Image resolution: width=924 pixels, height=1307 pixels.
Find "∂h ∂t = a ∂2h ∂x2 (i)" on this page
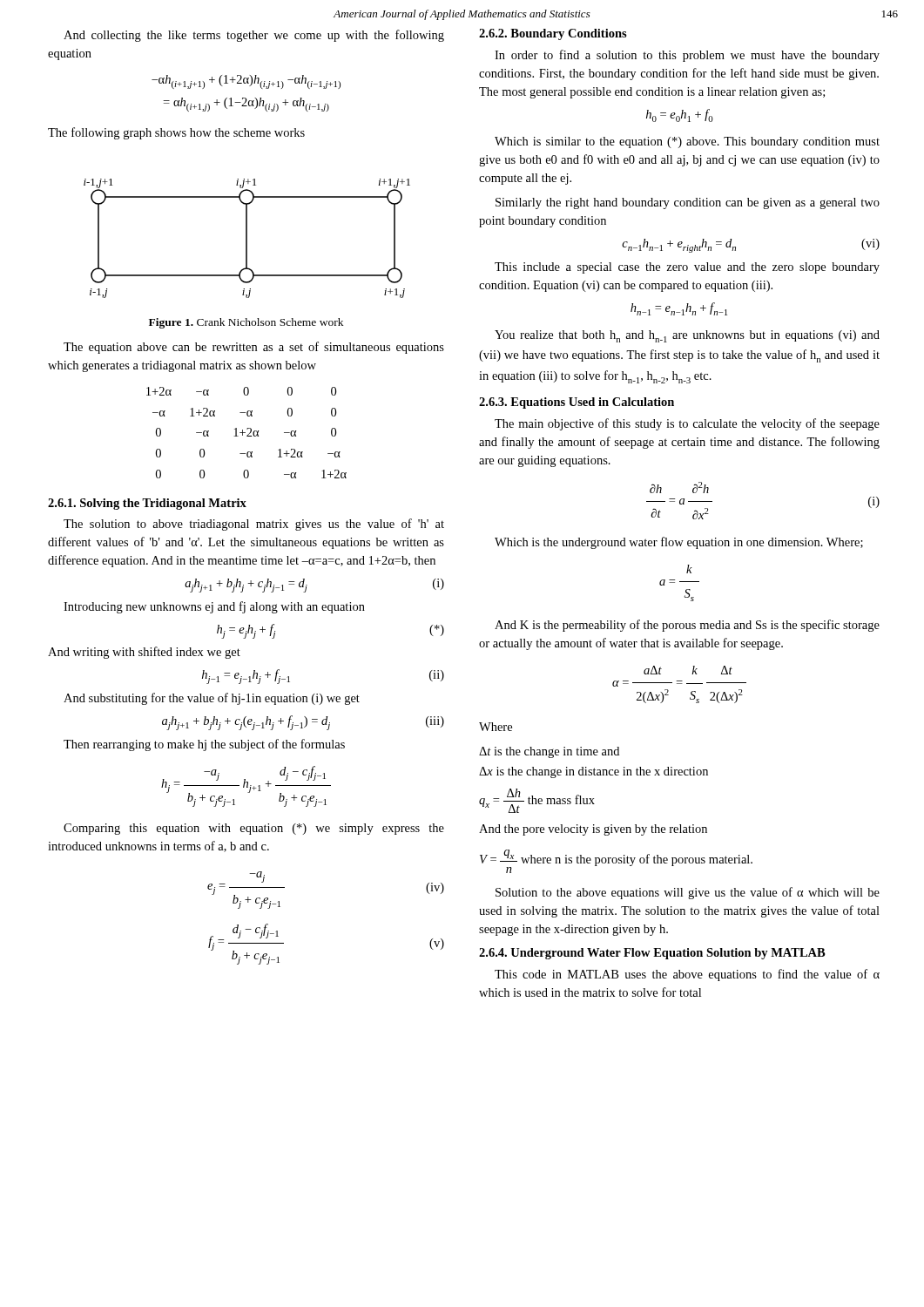point(704,488)
